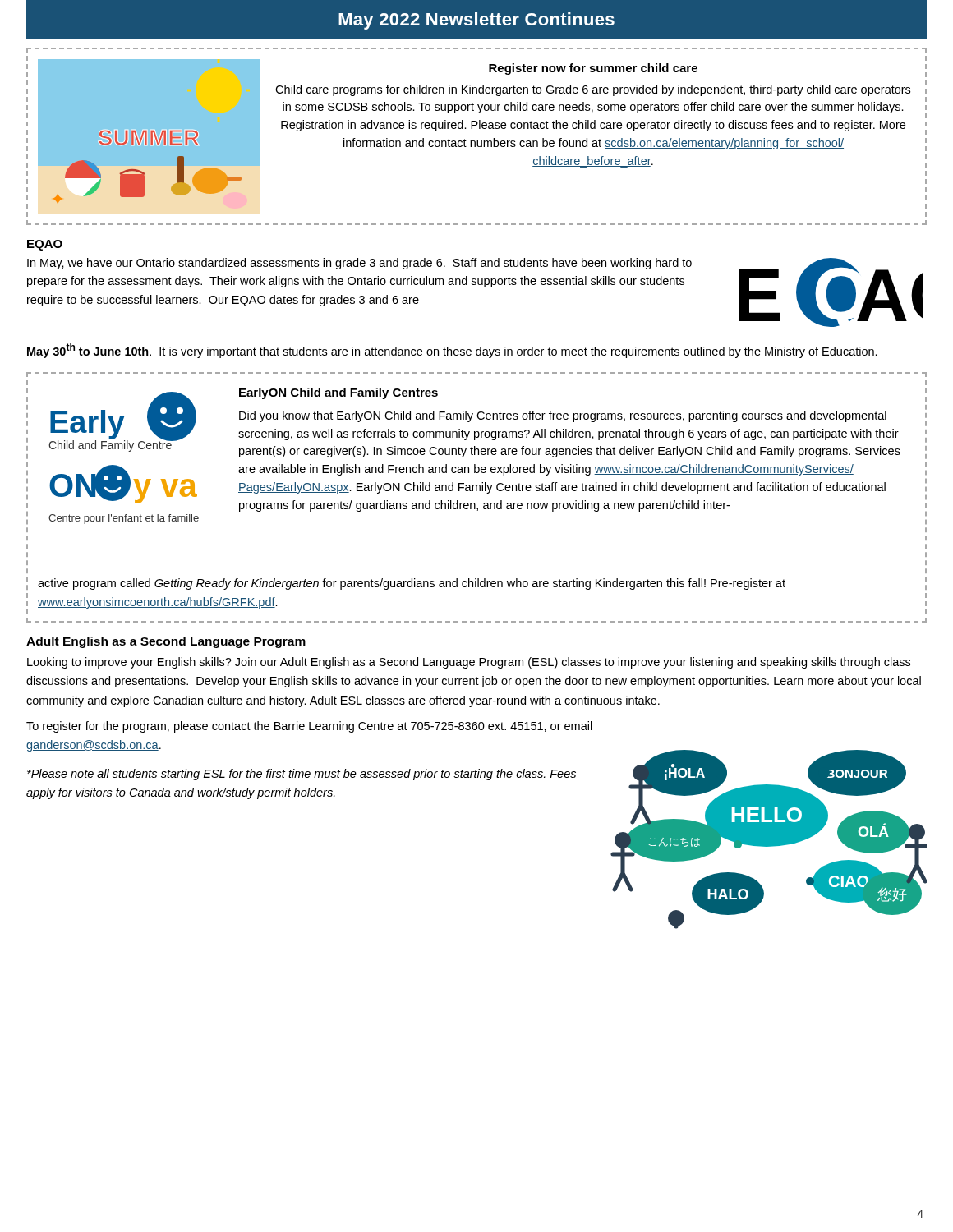Locate the section header that reads "Adult English as"
Image resolution: width=953 pixels, height=1232 pixels.
(x=166, y=641)
